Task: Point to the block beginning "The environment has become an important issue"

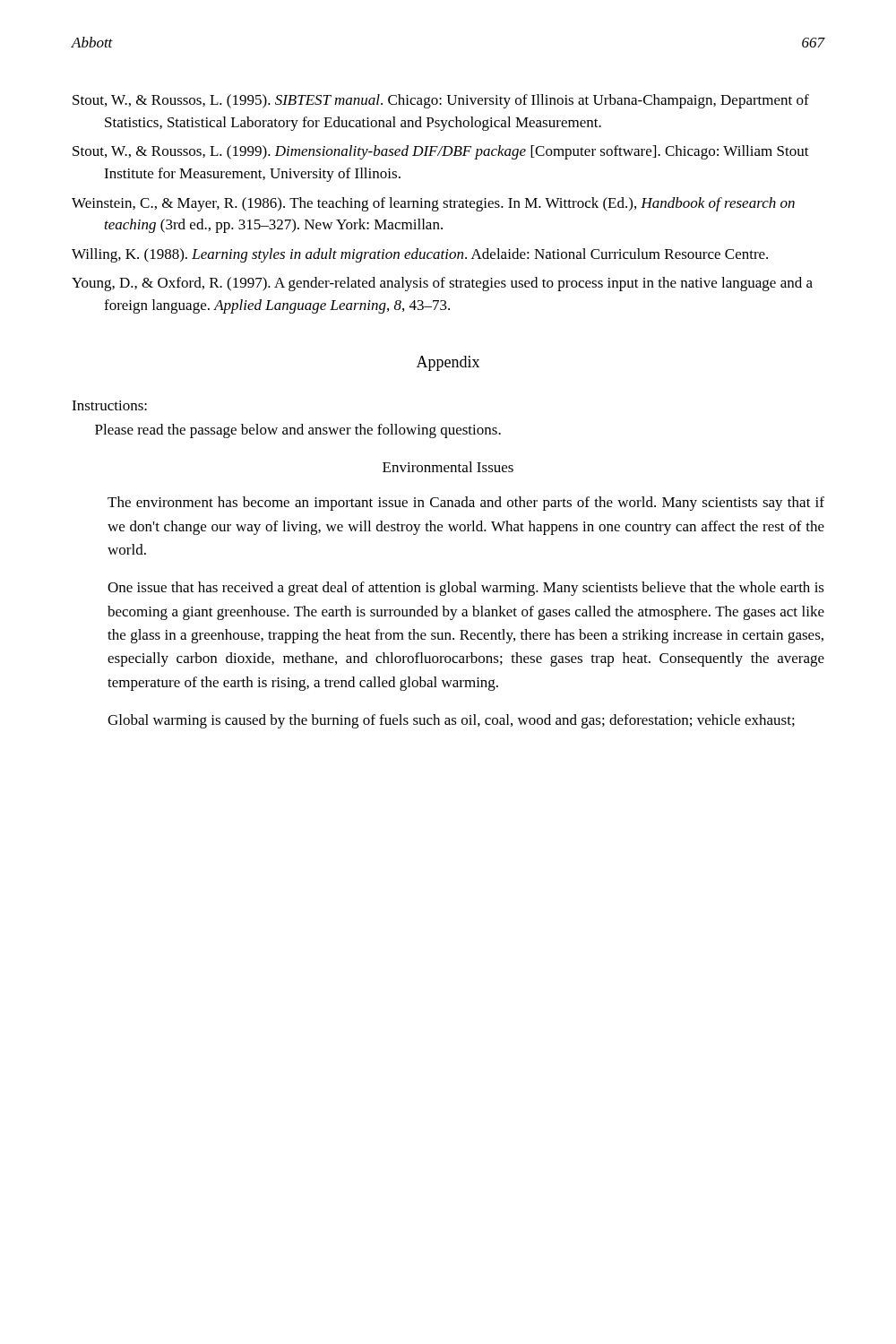Action: pos(466,526)
